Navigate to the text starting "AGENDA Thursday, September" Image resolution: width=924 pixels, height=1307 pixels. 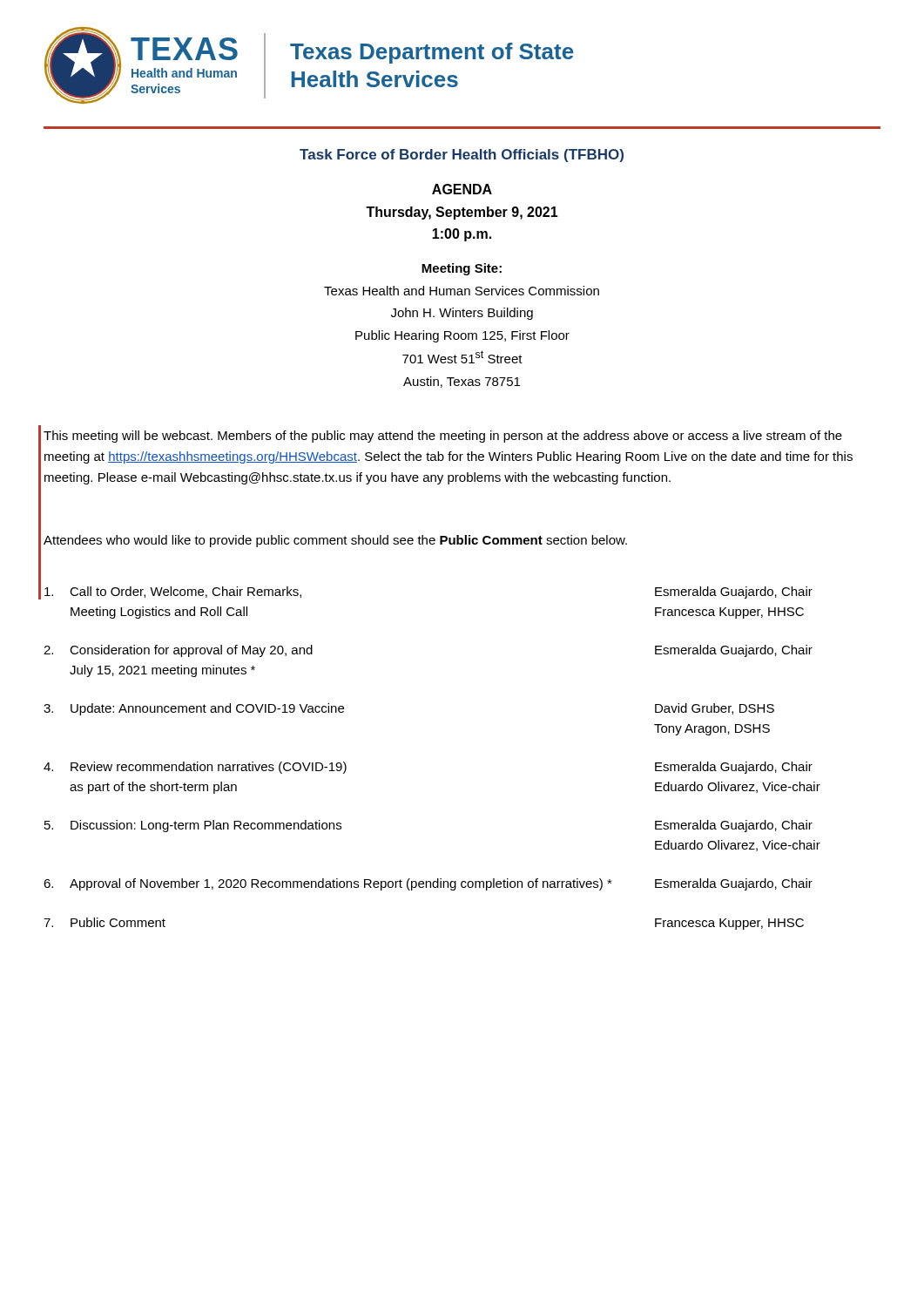click(x=462, y=212)
